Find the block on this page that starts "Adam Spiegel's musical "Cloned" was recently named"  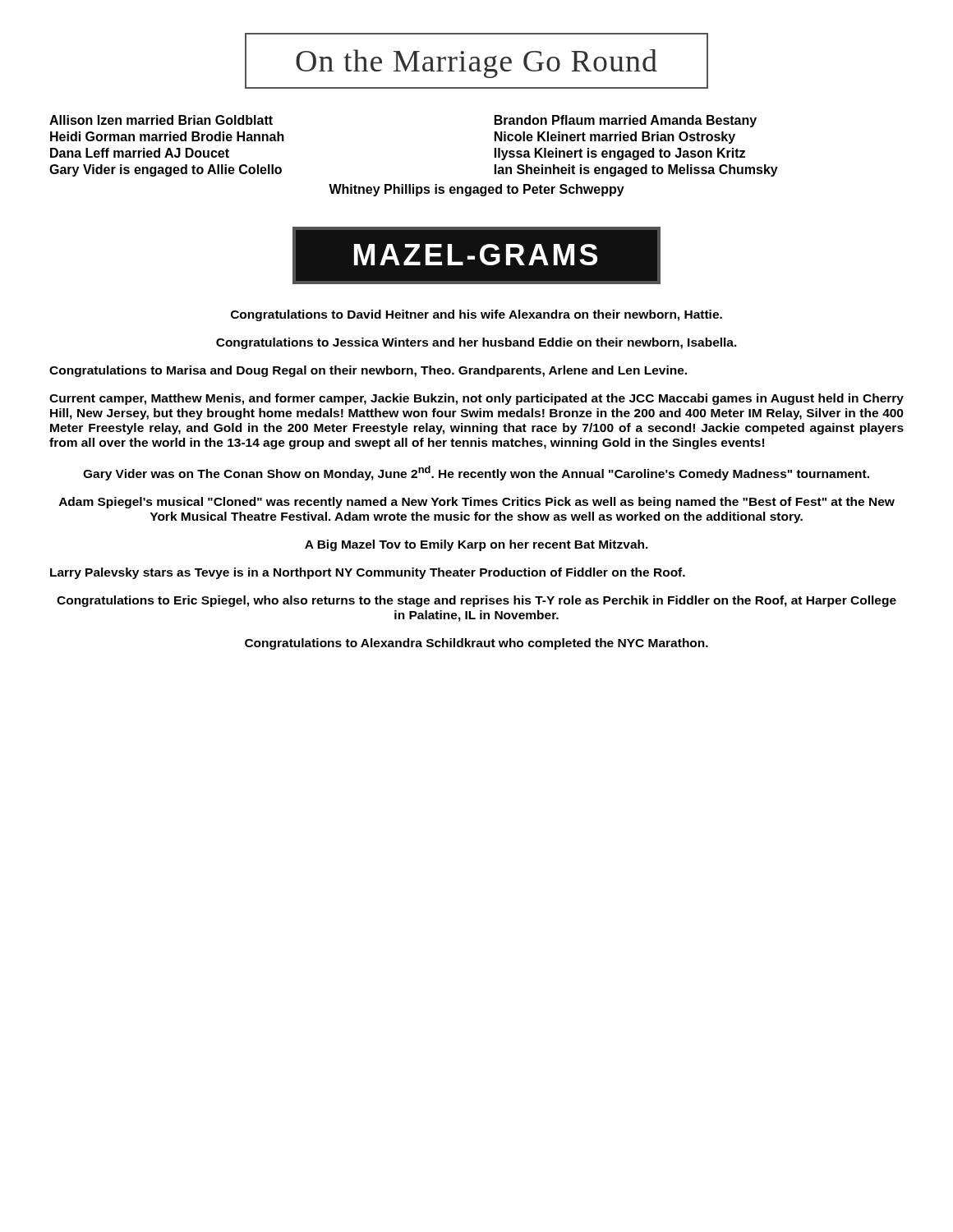point(476,509)
